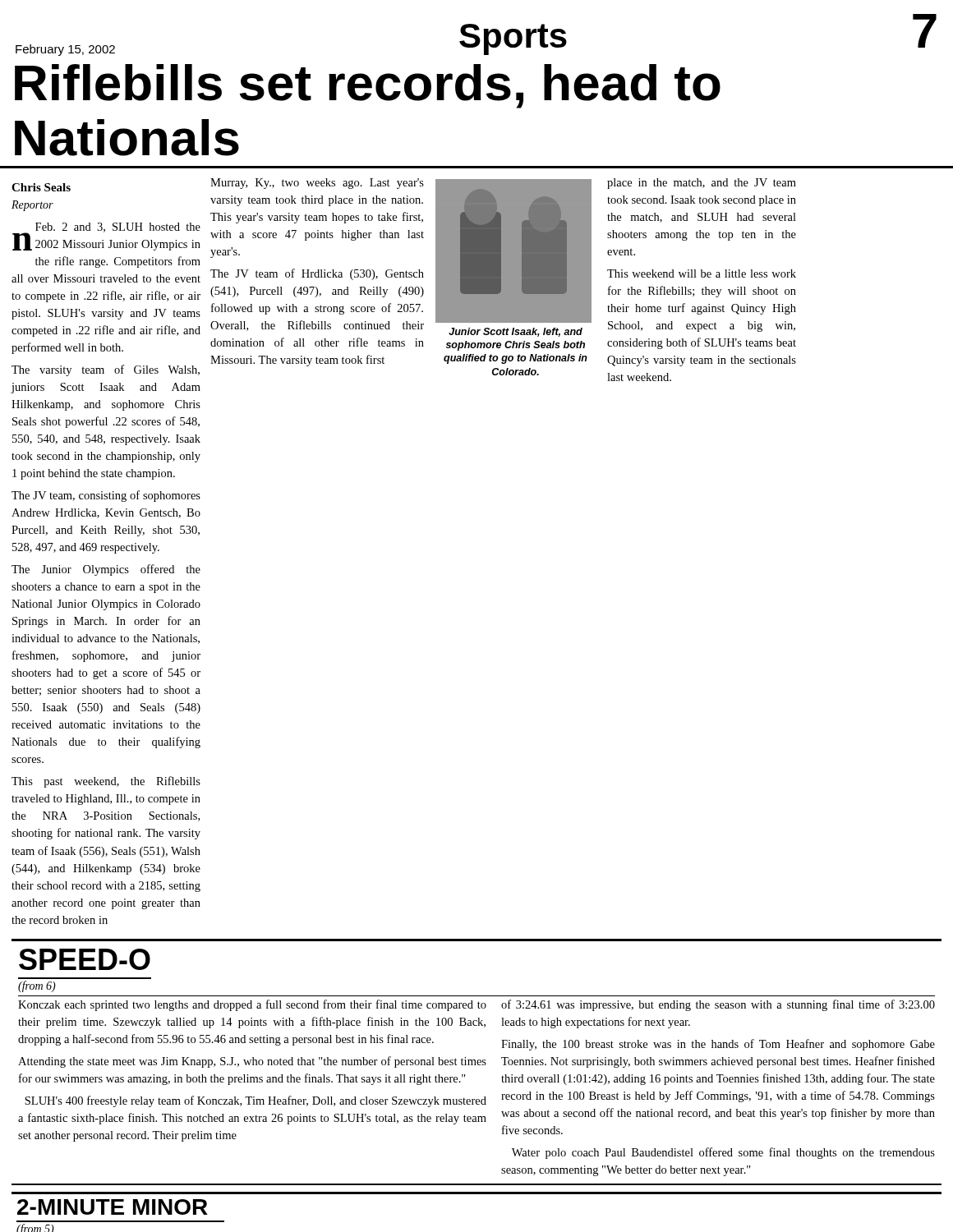Select the block starting "Finally, the 100 breast stroke"
This screenshot has width=953, height=1232.
click(x=718, y=1087)
